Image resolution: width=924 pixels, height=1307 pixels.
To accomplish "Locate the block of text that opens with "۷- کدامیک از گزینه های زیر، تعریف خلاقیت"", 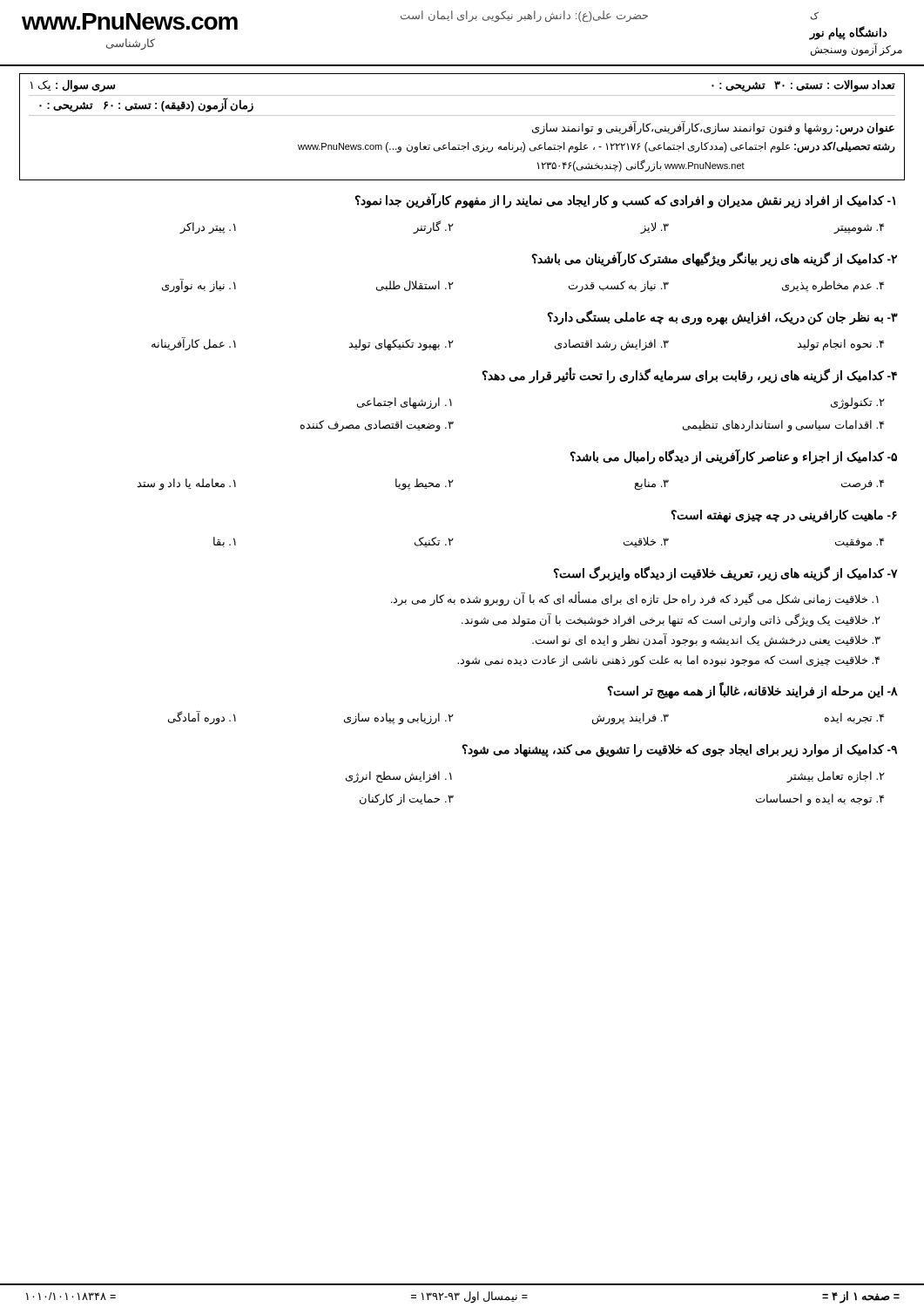I will tap(462, 617).
